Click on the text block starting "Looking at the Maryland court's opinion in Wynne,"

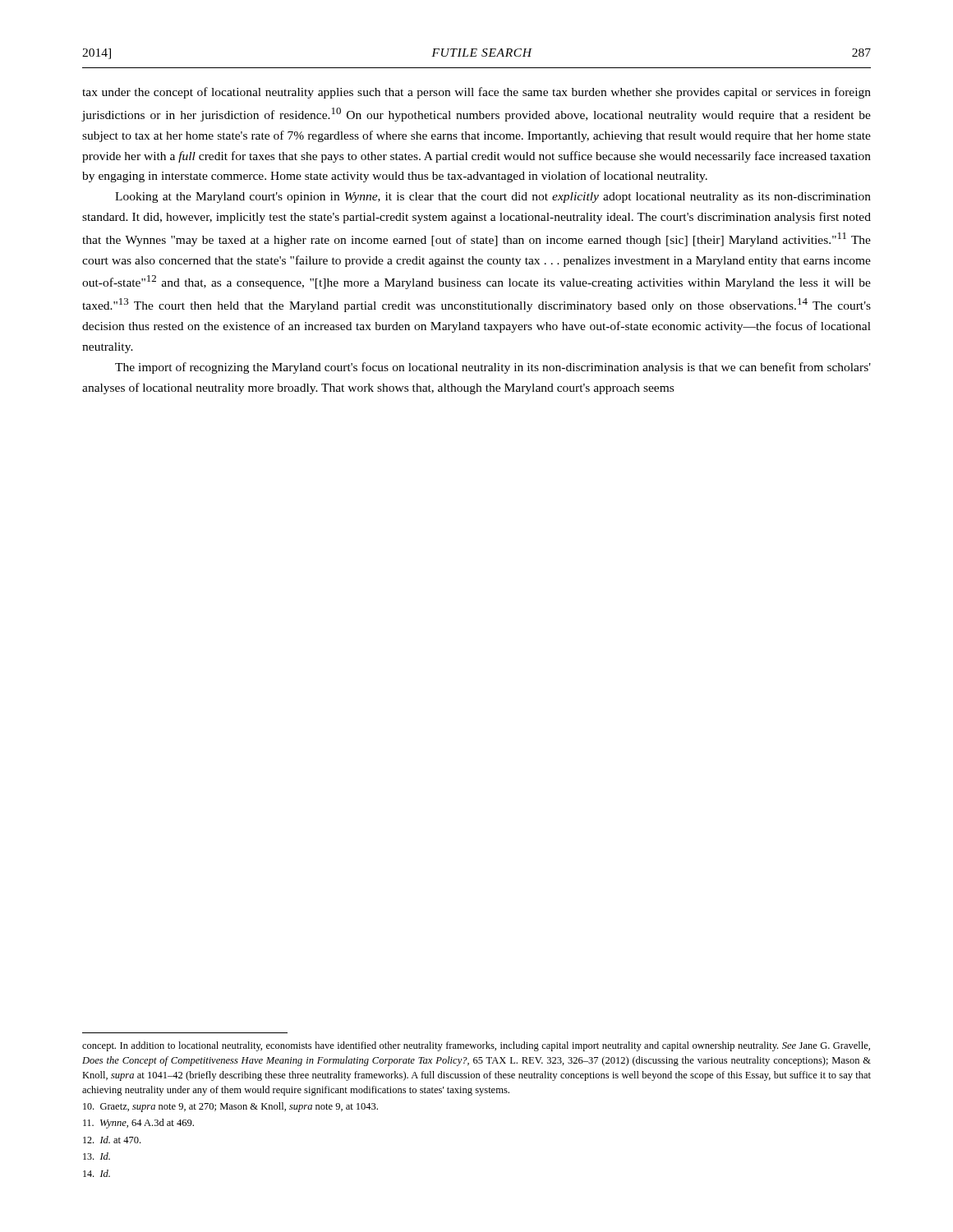coord(476,272)
